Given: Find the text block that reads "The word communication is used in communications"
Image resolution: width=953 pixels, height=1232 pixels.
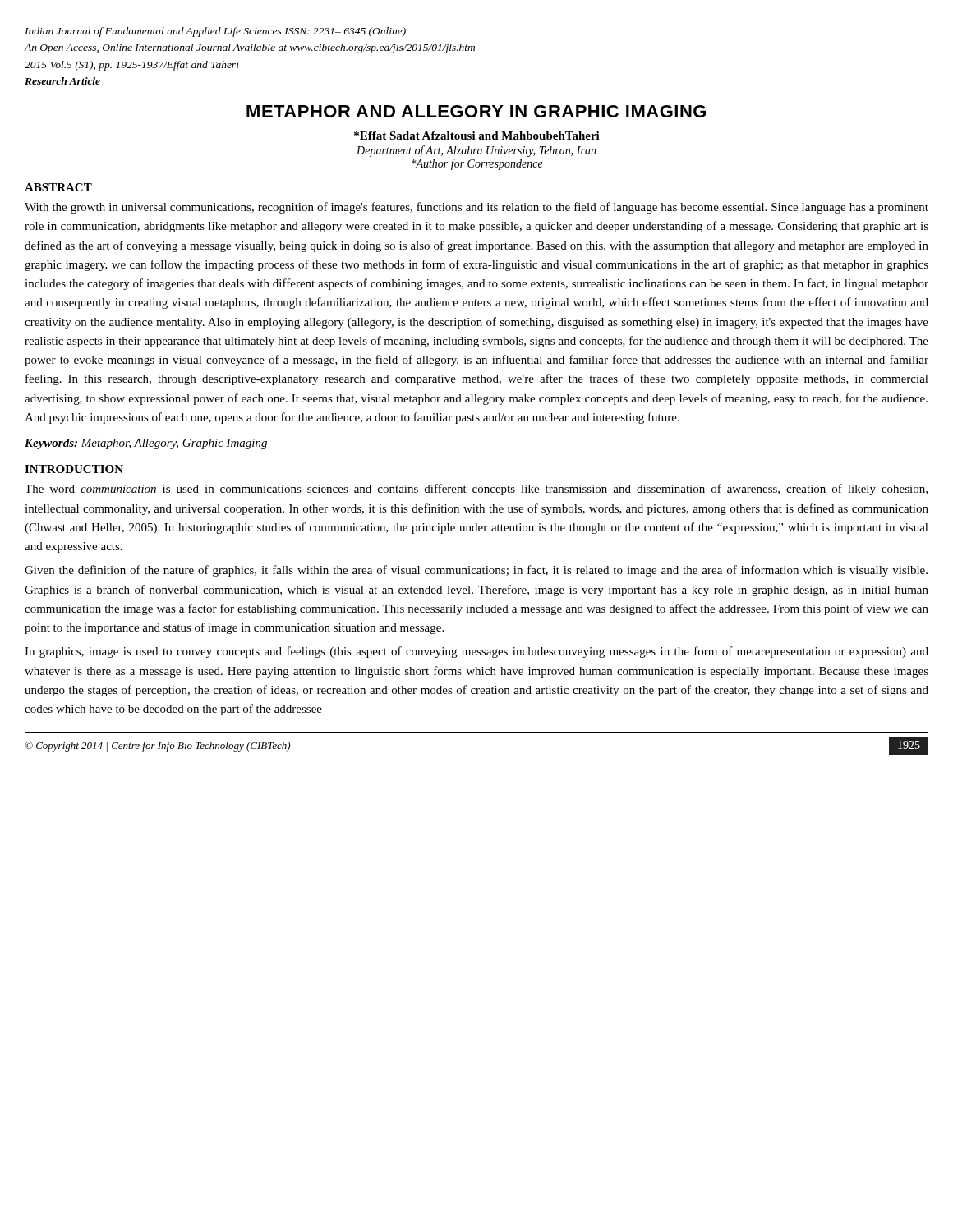Looking at the screenshot, I should click(x=476, y=518).
